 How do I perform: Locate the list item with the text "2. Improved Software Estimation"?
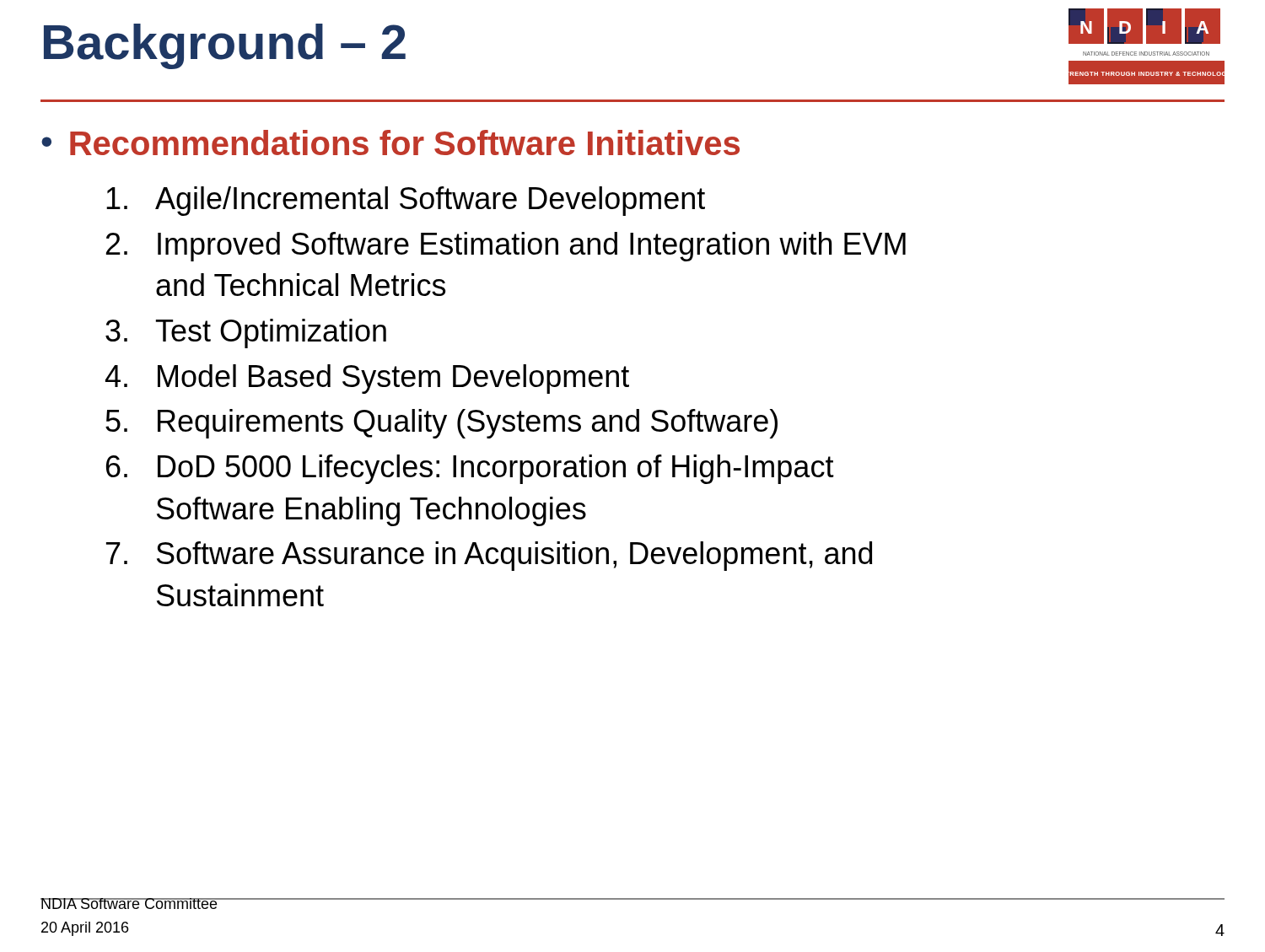(506, 265)
